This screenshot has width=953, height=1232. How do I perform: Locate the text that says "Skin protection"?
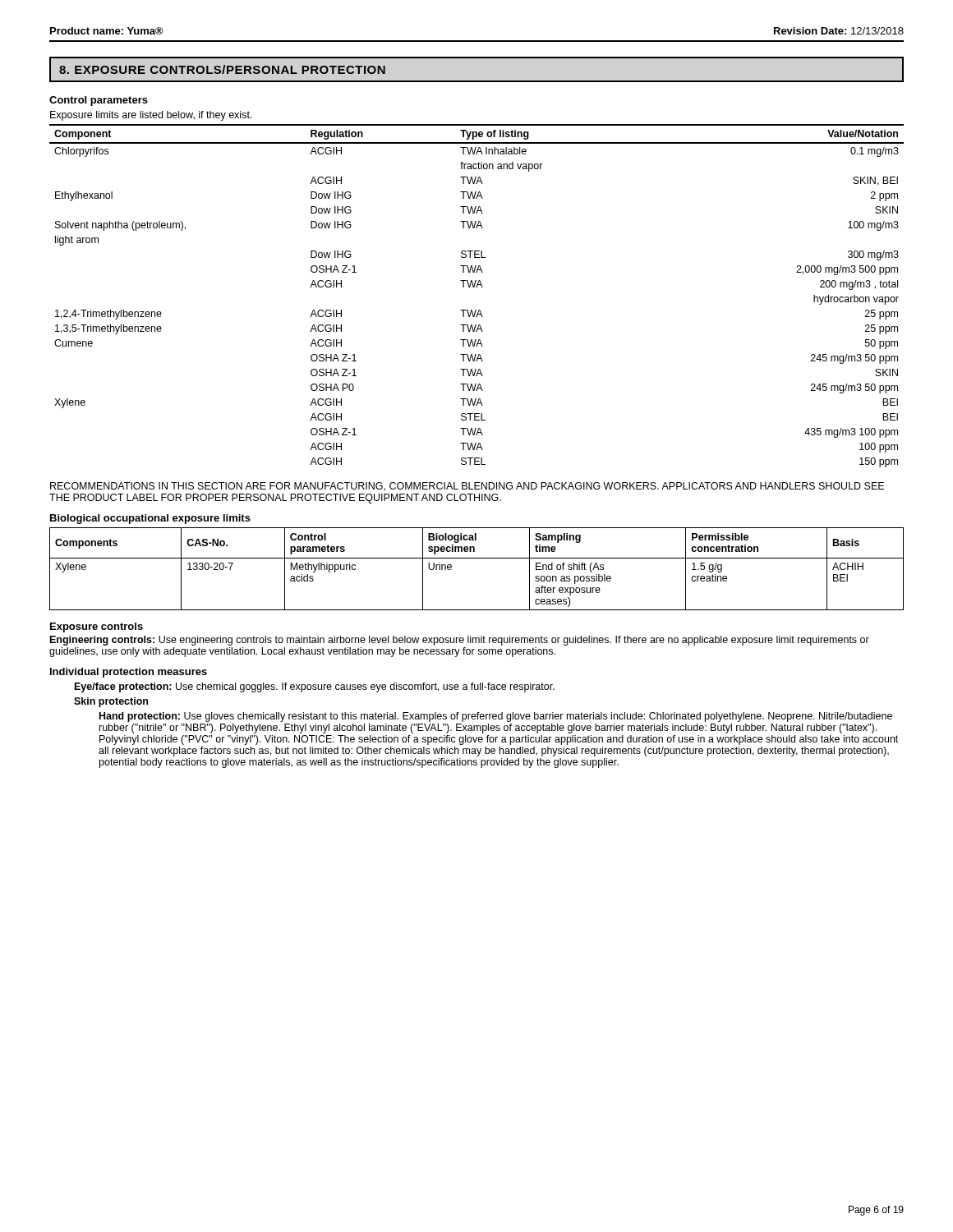[x=111, y=701]
